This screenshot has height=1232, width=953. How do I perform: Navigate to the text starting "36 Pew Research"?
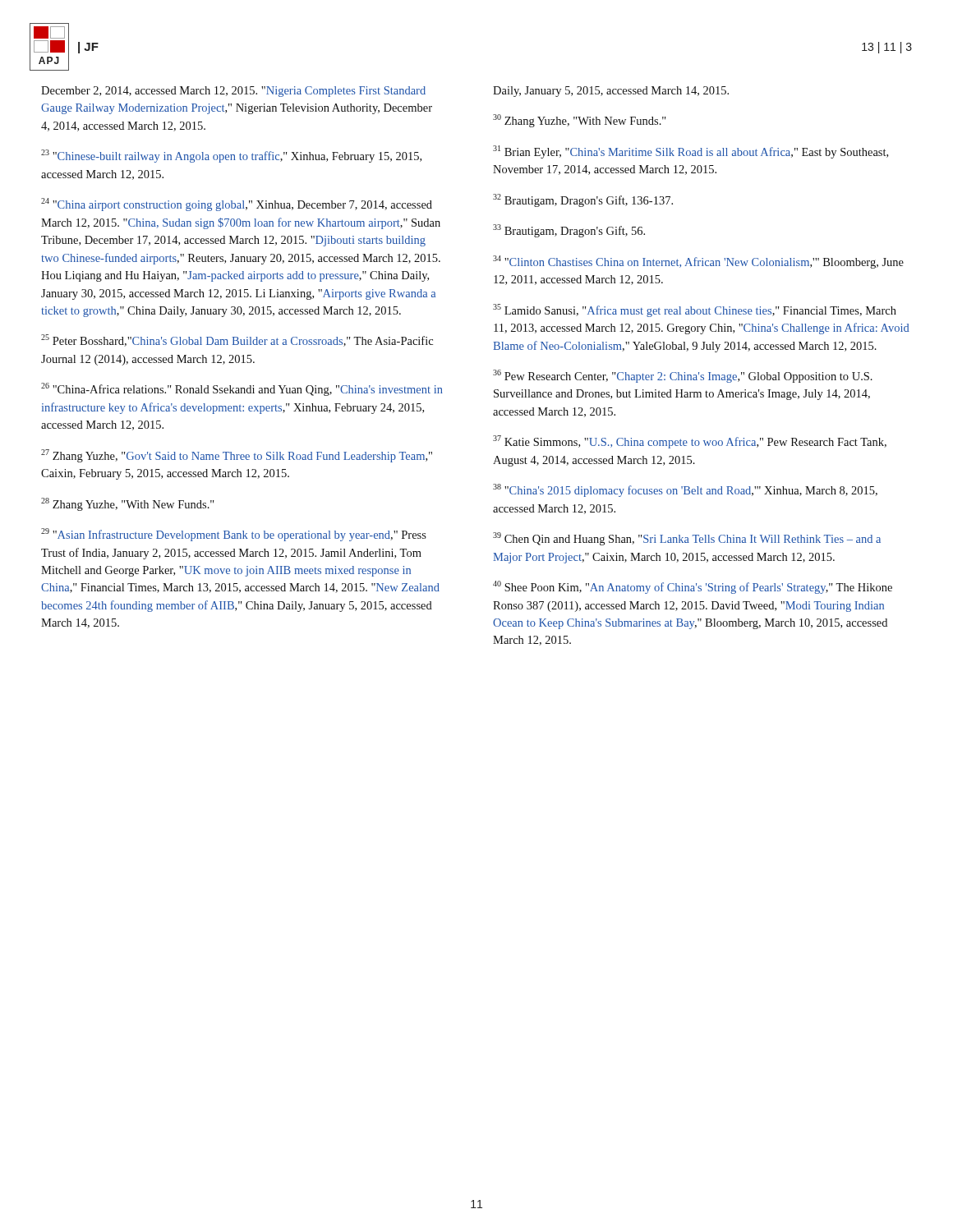683,393
